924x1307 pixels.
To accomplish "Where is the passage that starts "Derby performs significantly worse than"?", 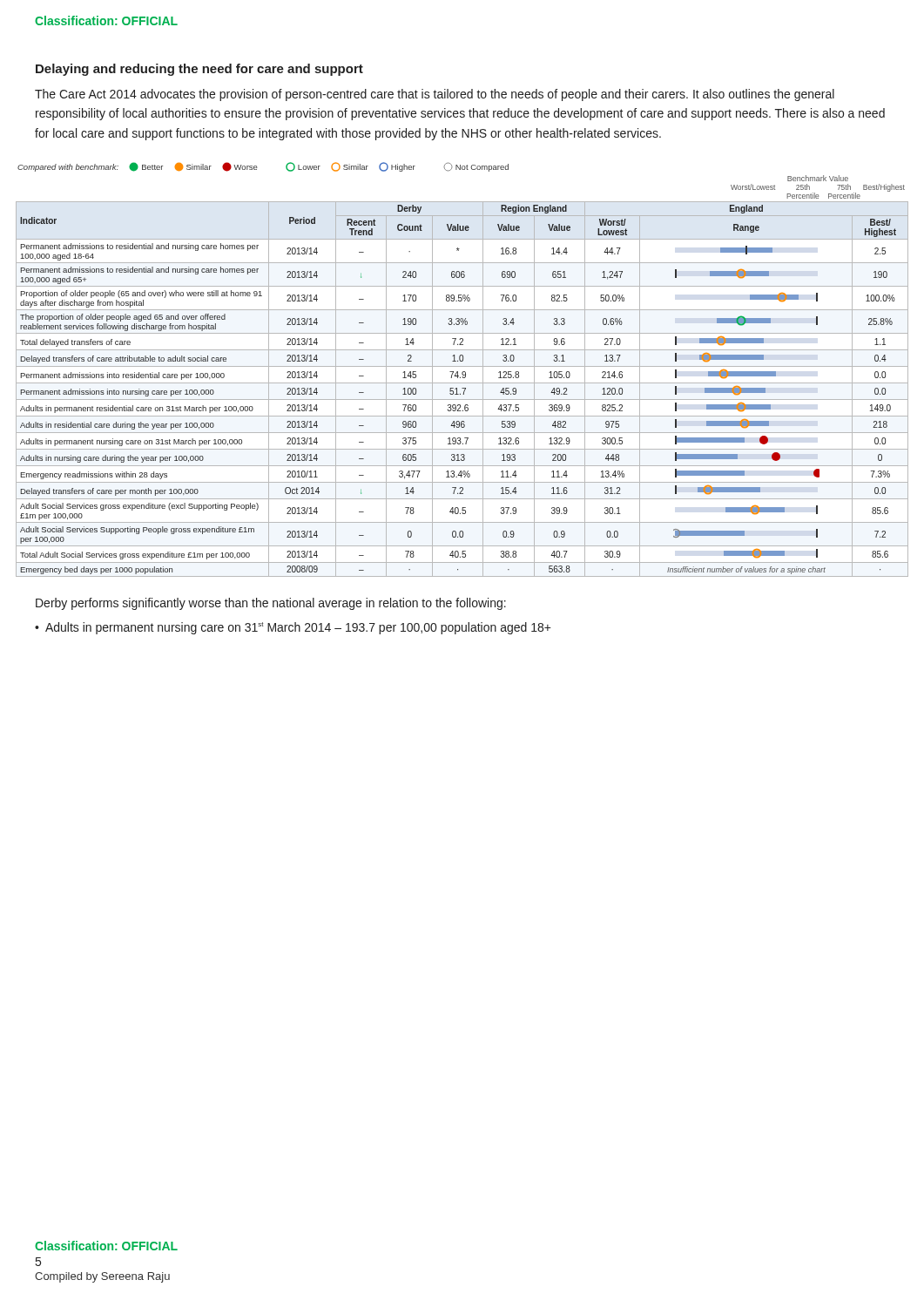I will 271,603.
